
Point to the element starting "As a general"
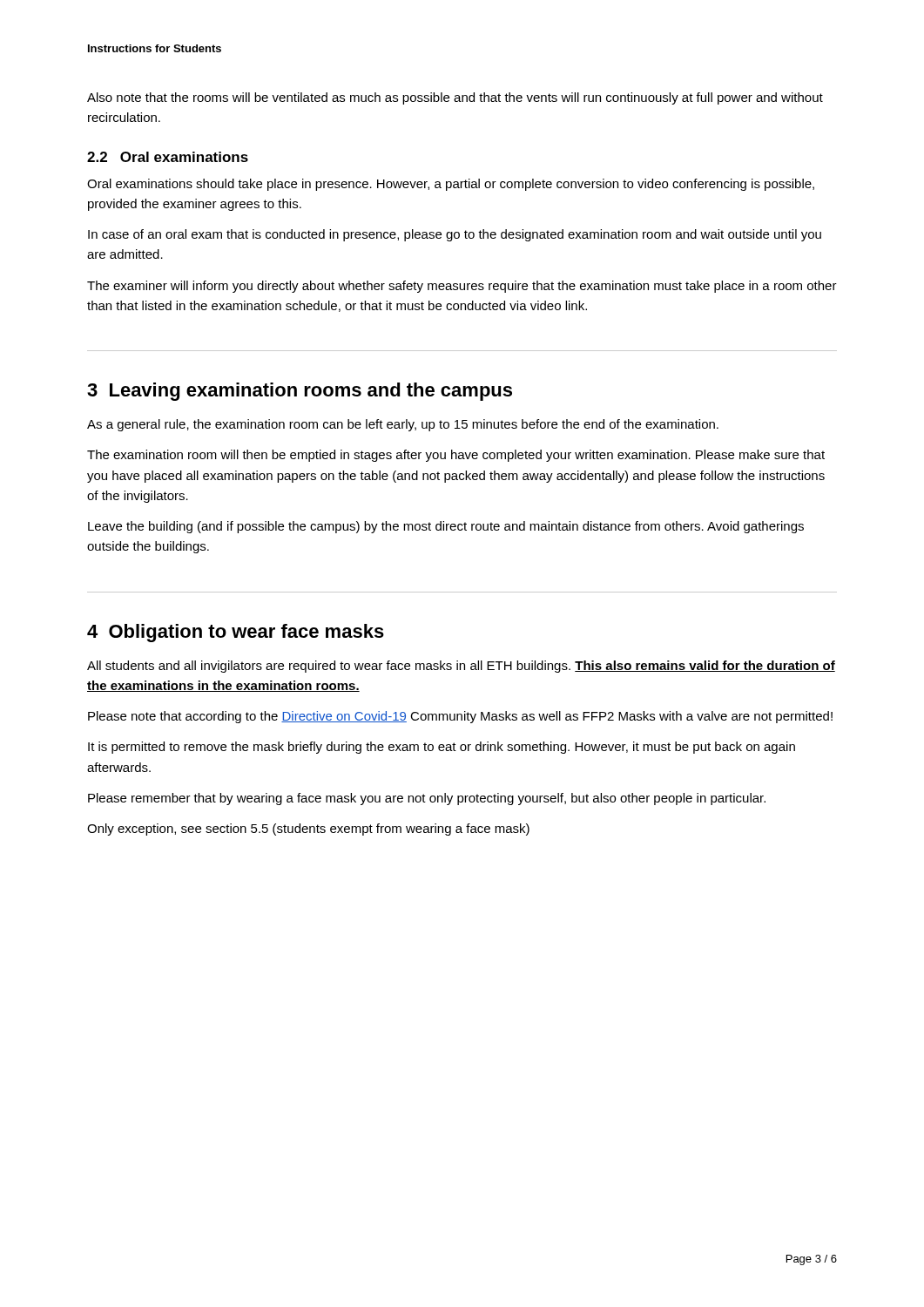403,424
